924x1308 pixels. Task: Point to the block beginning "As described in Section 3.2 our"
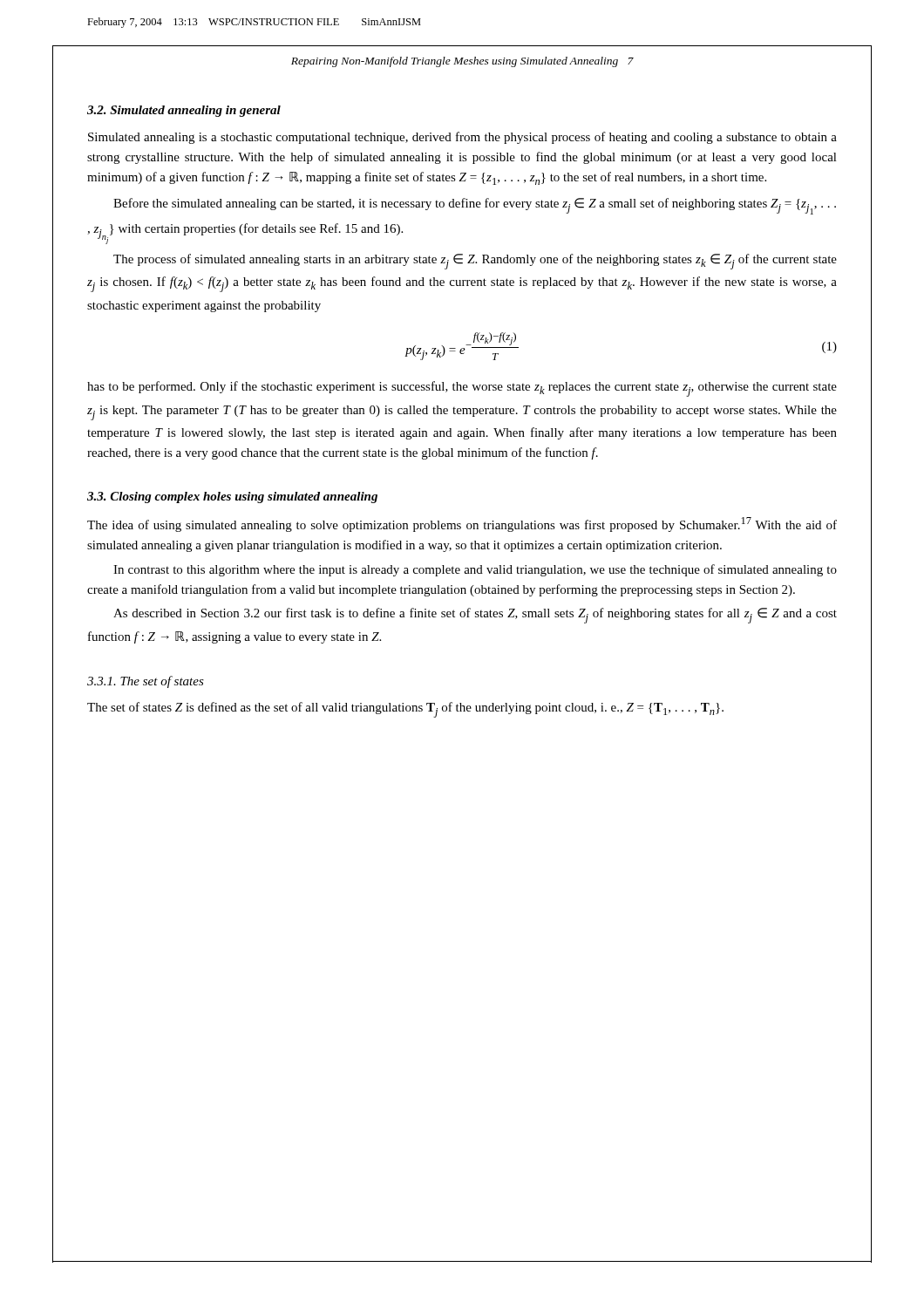[x=462, y=625]
